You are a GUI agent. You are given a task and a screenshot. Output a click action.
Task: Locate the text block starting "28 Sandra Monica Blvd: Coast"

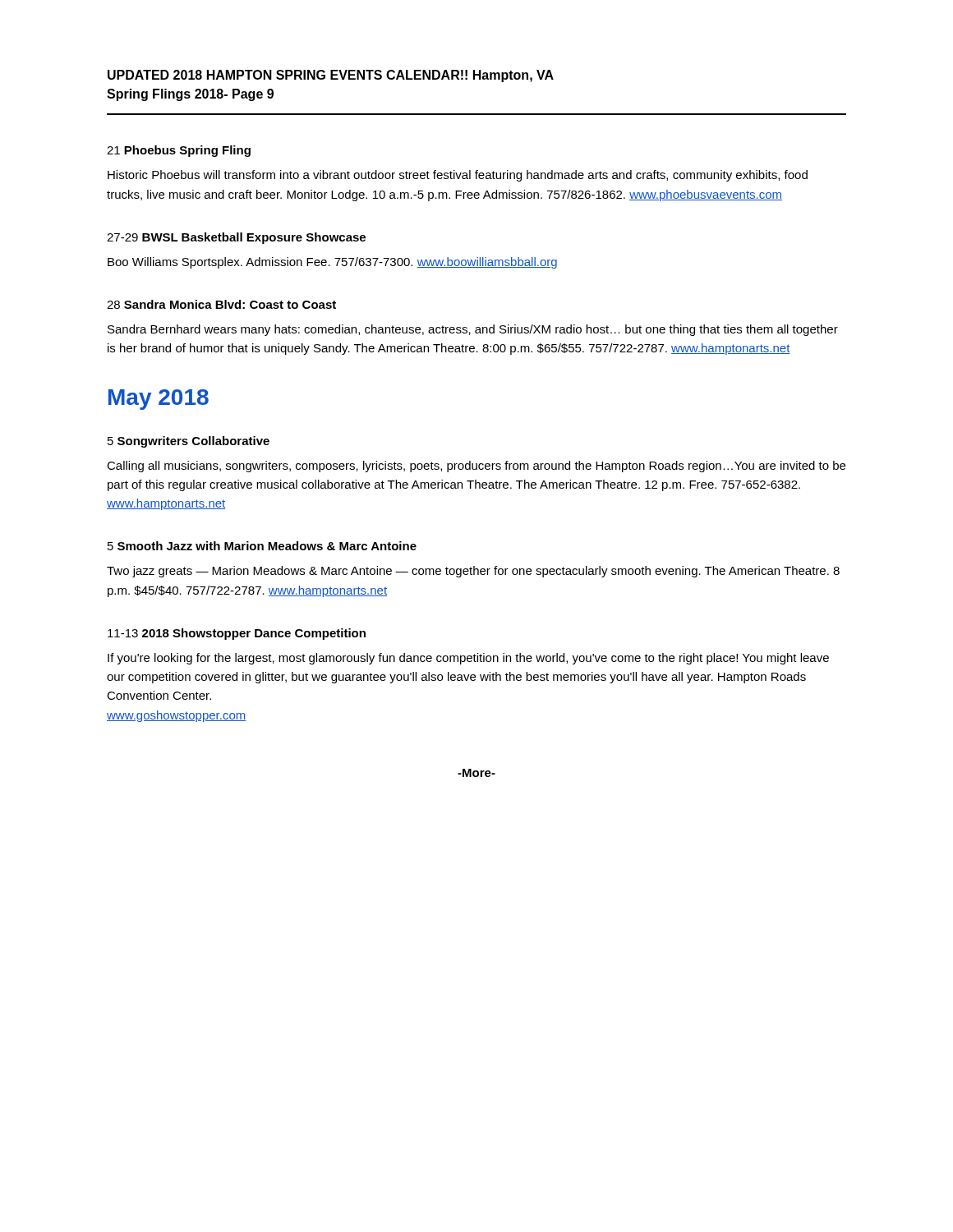pyautogui.click(x=221, y=304)
